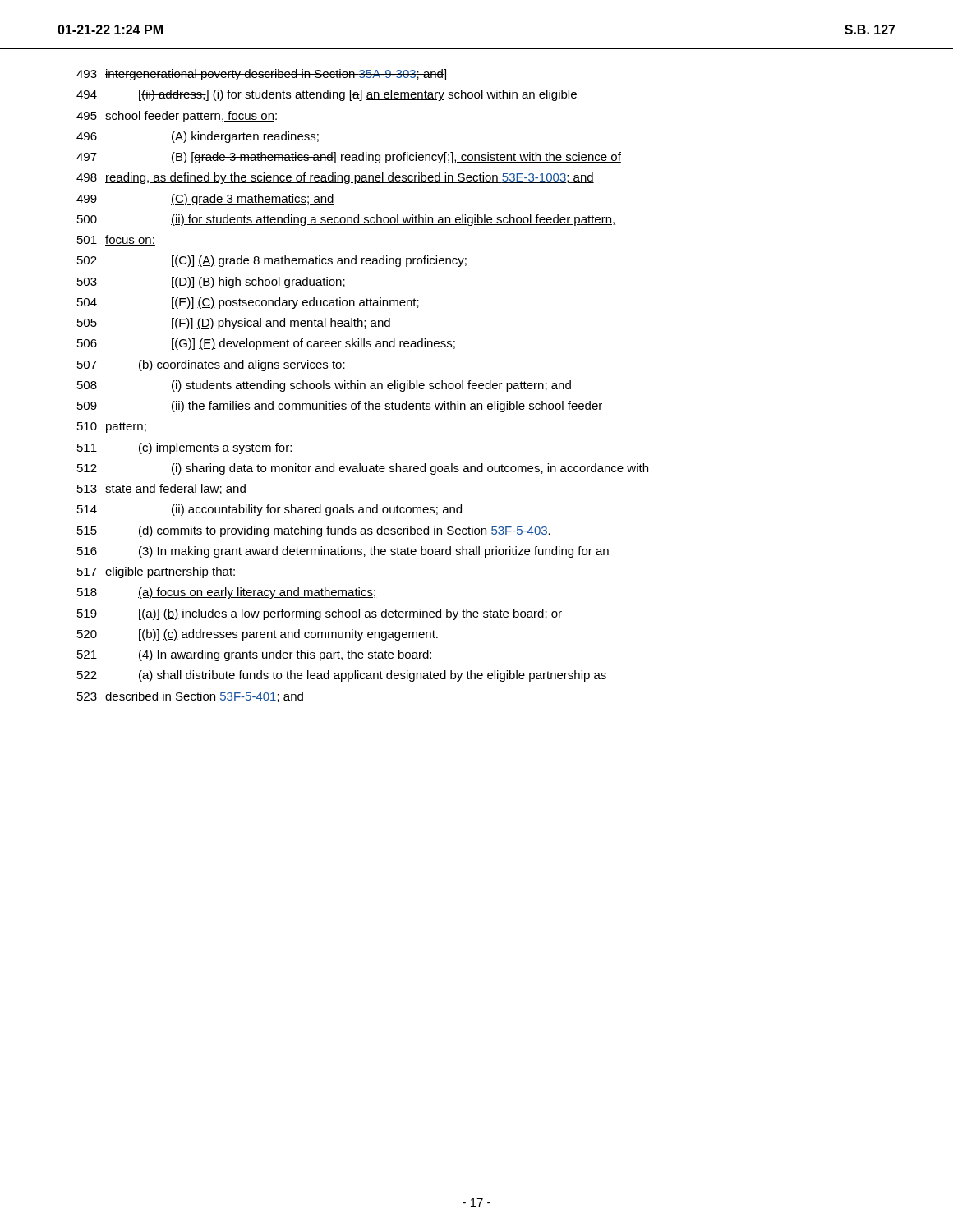Find the list item with the text "513 state and federal law; and"

tap(161, 489)
